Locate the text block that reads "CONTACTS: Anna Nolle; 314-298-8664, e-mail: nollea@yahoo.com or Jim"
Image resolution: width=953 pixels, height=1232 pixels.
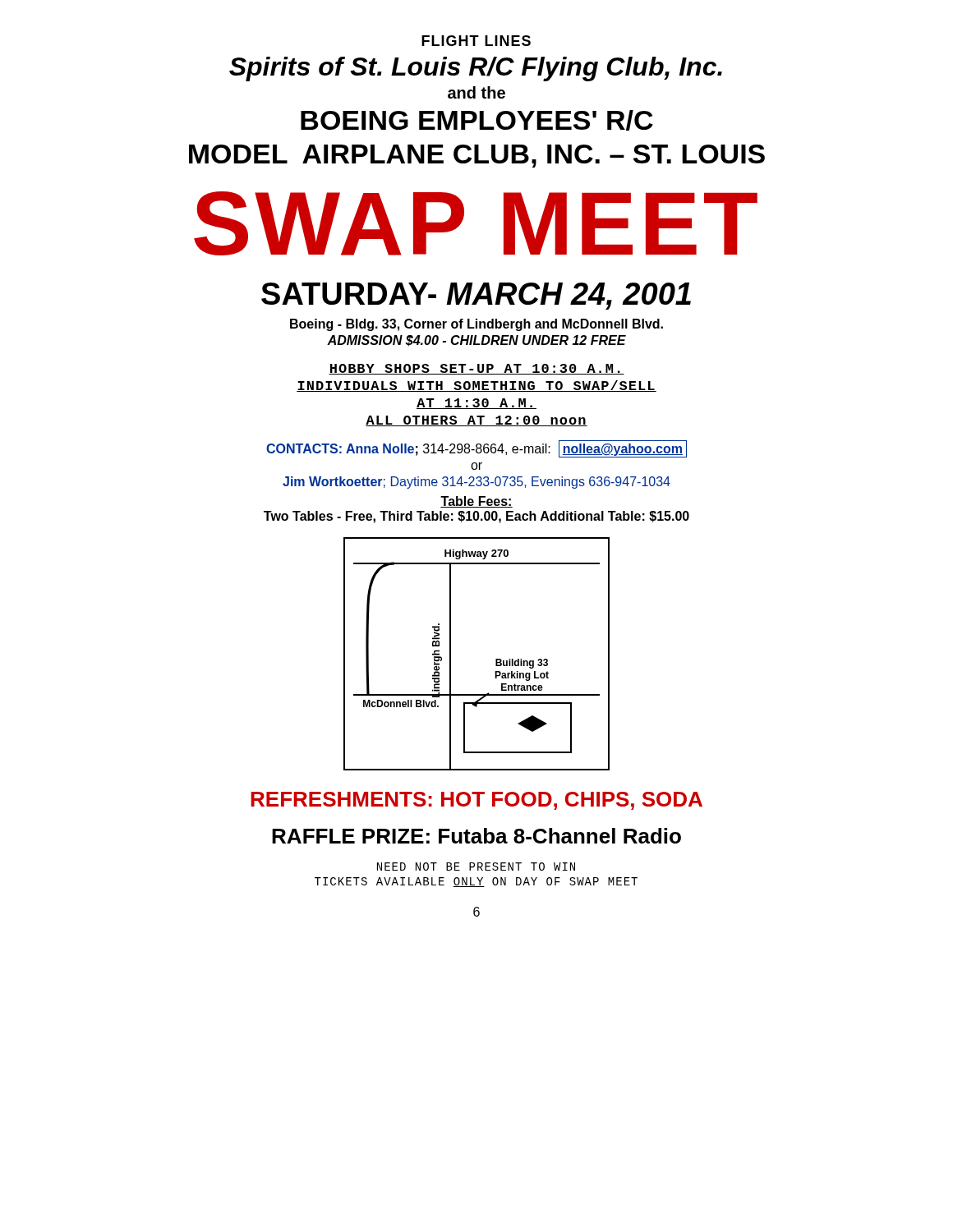click(x=476, y=465)
